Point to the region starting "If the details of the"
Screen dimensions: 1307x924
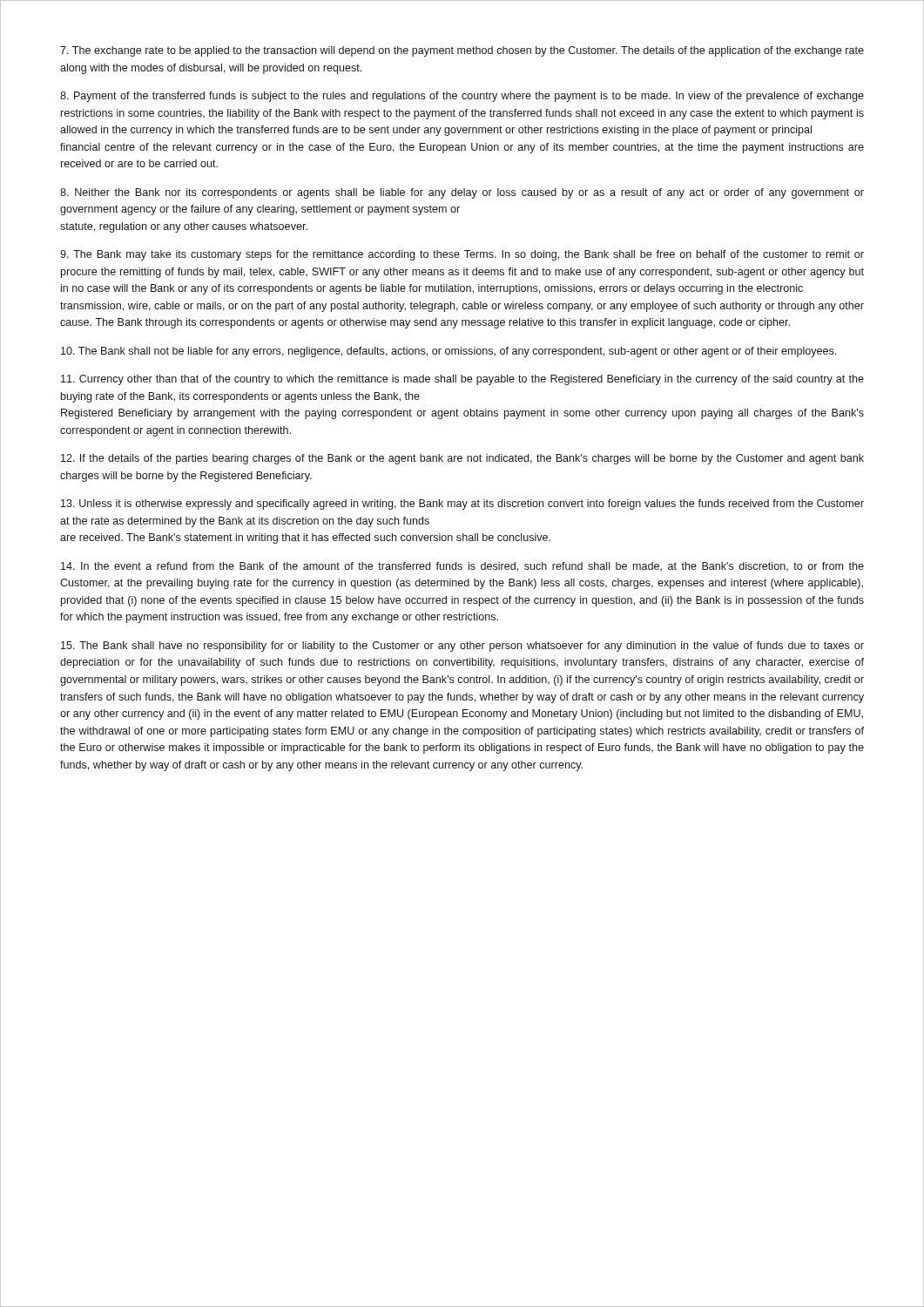(x=462, y=467)
